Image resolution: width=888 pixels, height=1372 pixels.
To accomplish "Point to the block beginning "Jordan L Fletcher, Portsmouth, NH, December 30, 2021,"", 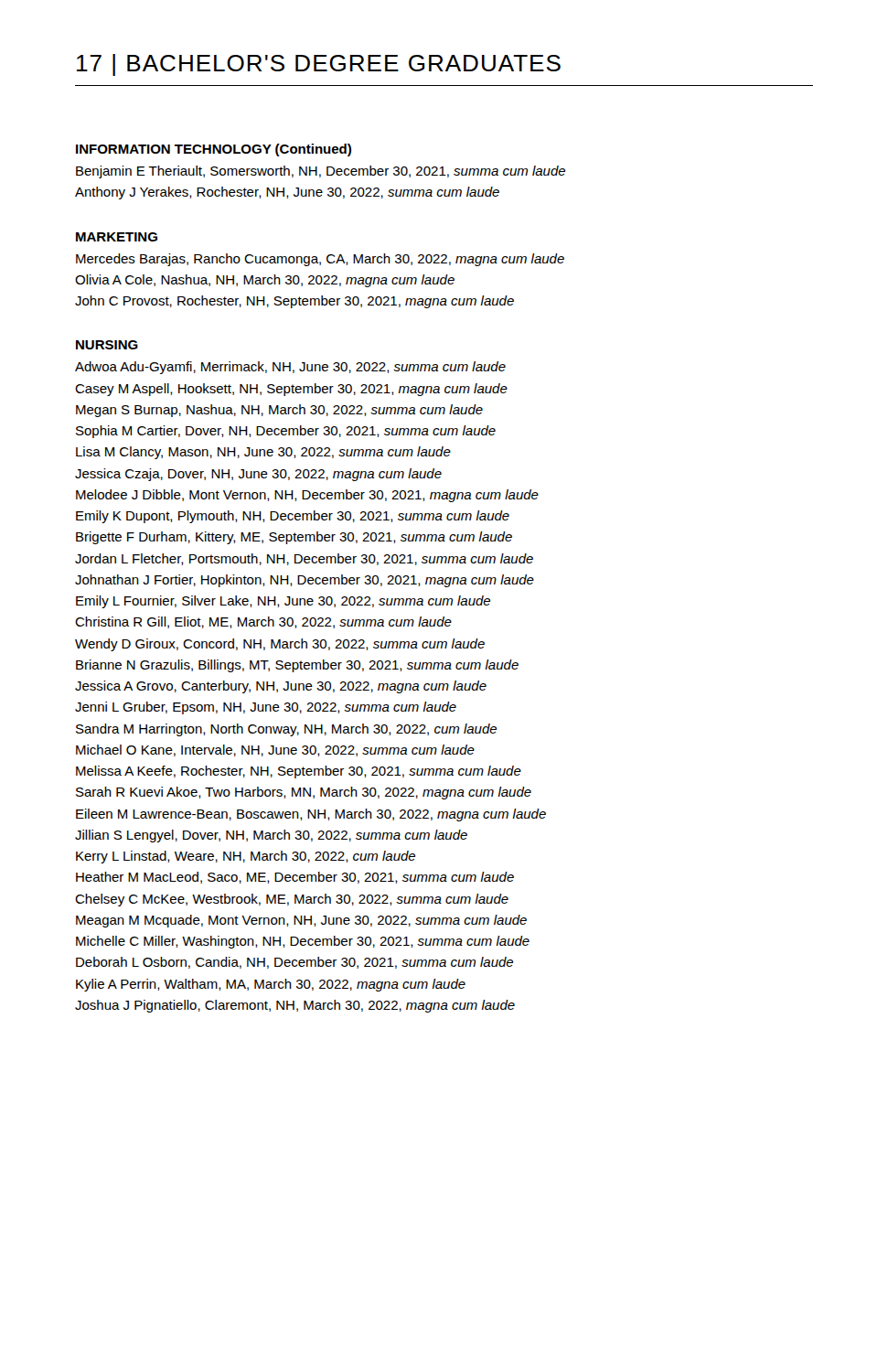I will 304,558.
